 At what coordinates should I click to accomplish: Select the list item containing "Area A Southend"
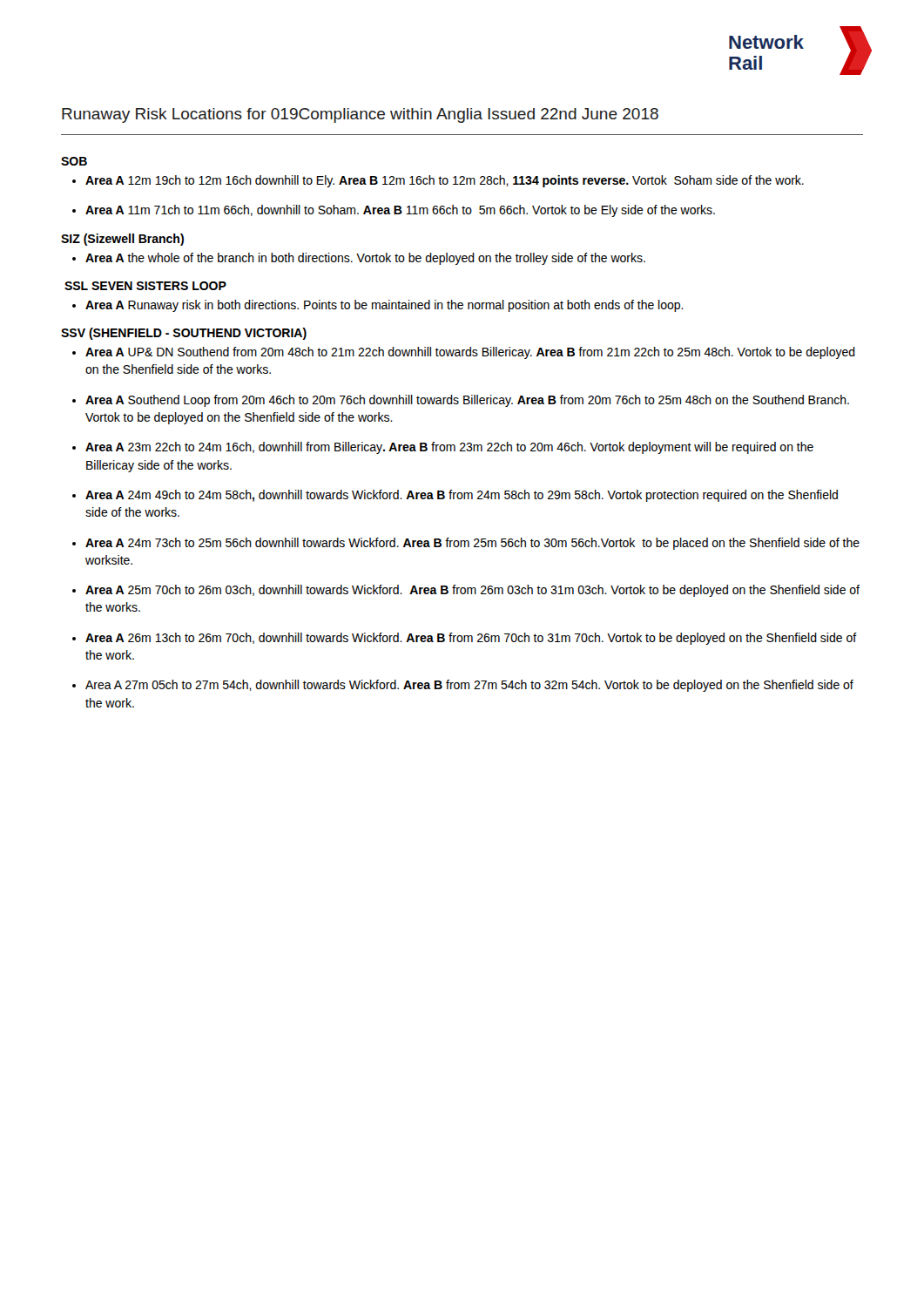468,409
